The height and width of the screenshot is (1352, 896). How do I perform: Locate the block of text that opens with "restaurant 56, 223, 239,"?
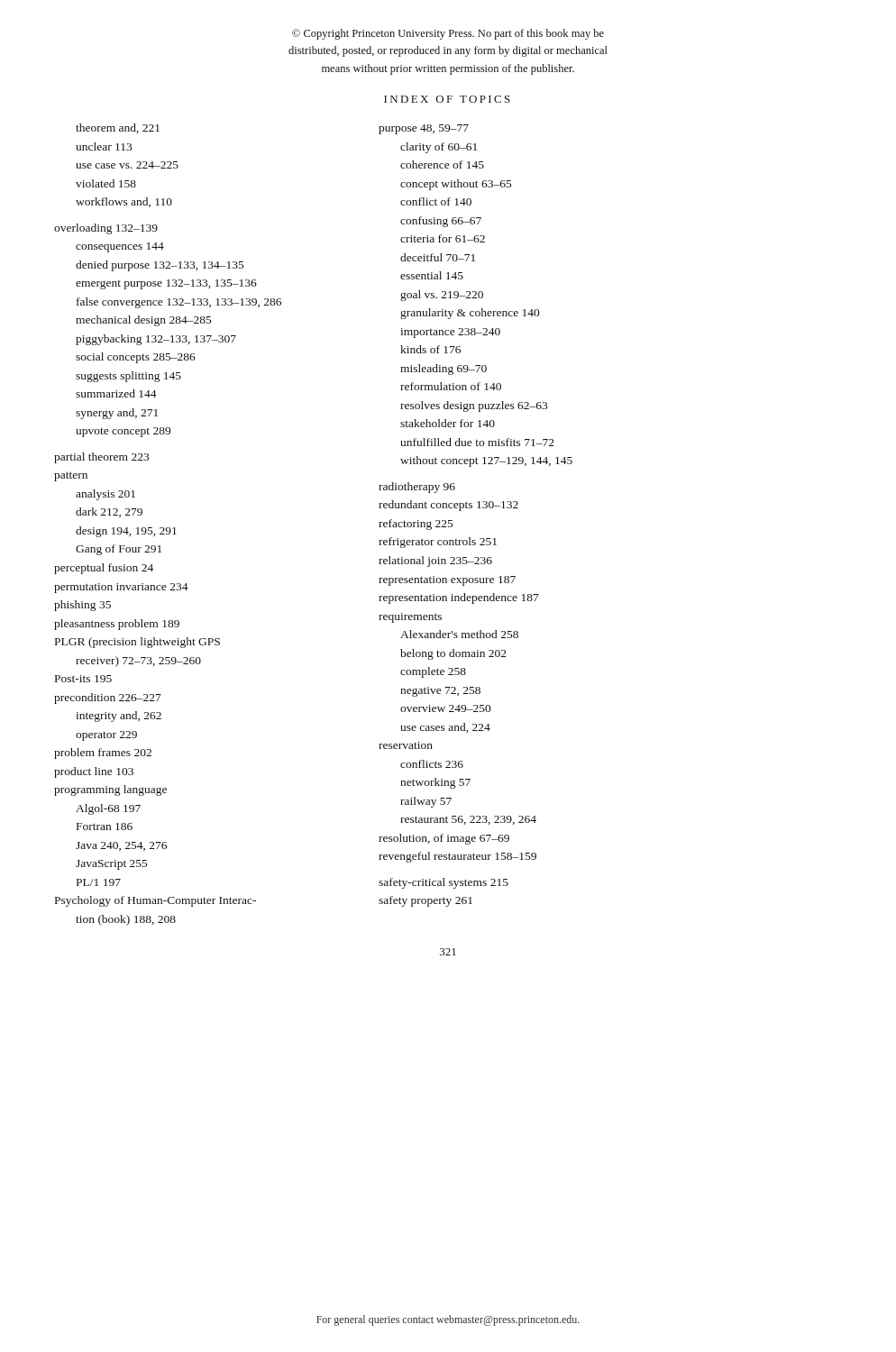tap(468, 819)
